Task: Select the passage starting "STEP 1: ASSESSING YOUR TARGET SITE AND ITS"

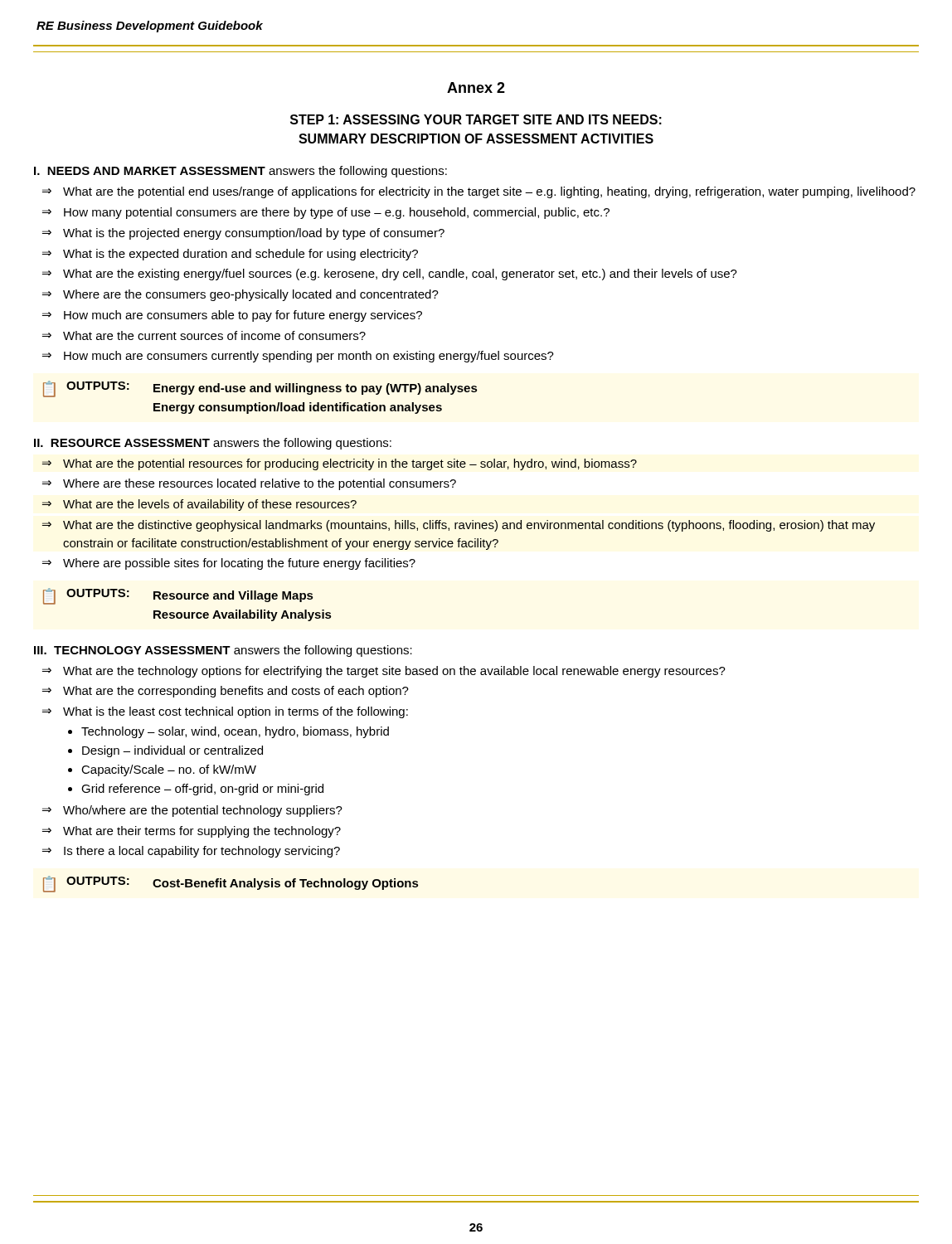Action: click(x=476, y=130)
